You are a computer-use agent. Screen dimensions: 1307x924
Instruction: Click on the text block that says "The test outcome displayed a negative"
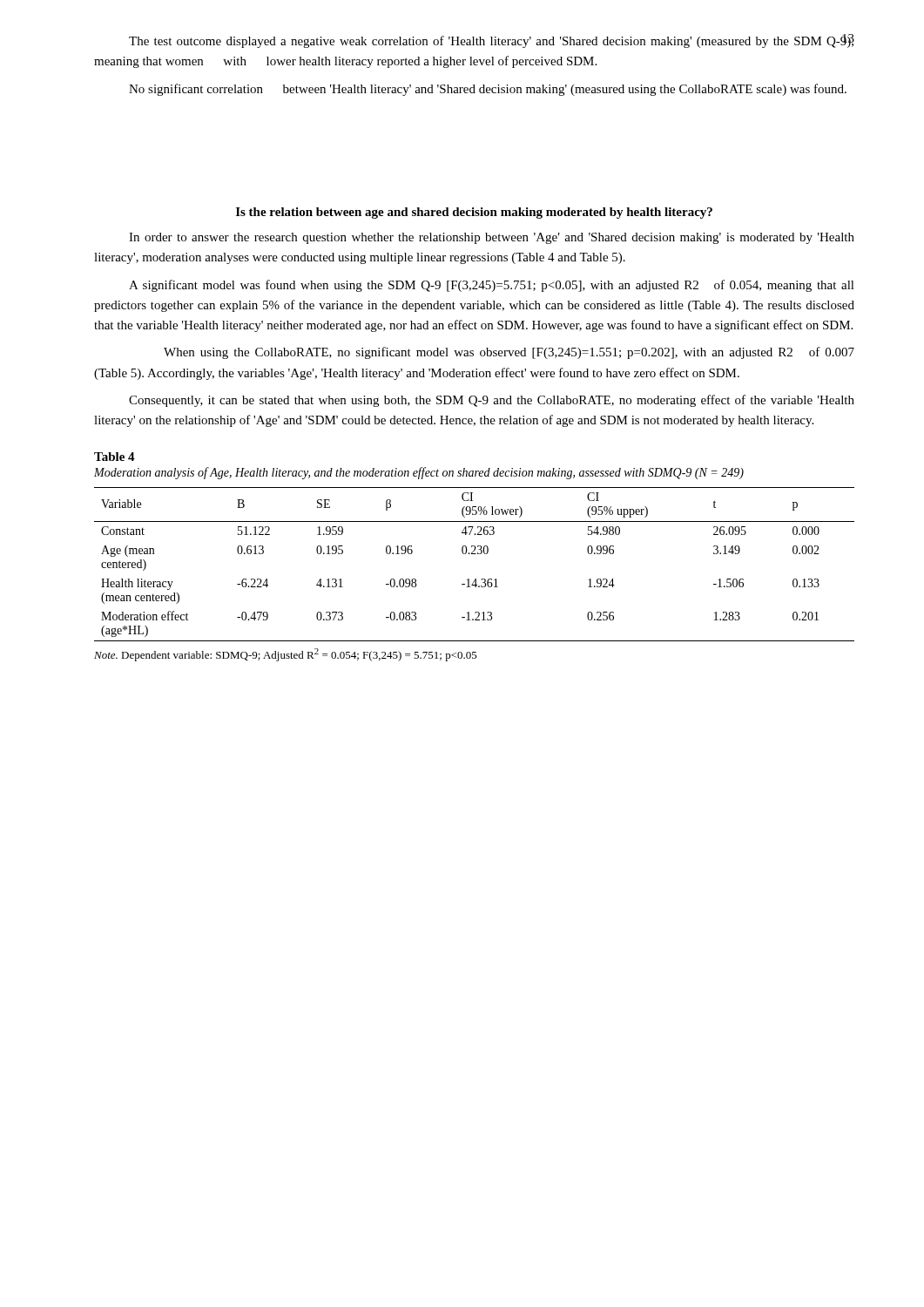474,52
